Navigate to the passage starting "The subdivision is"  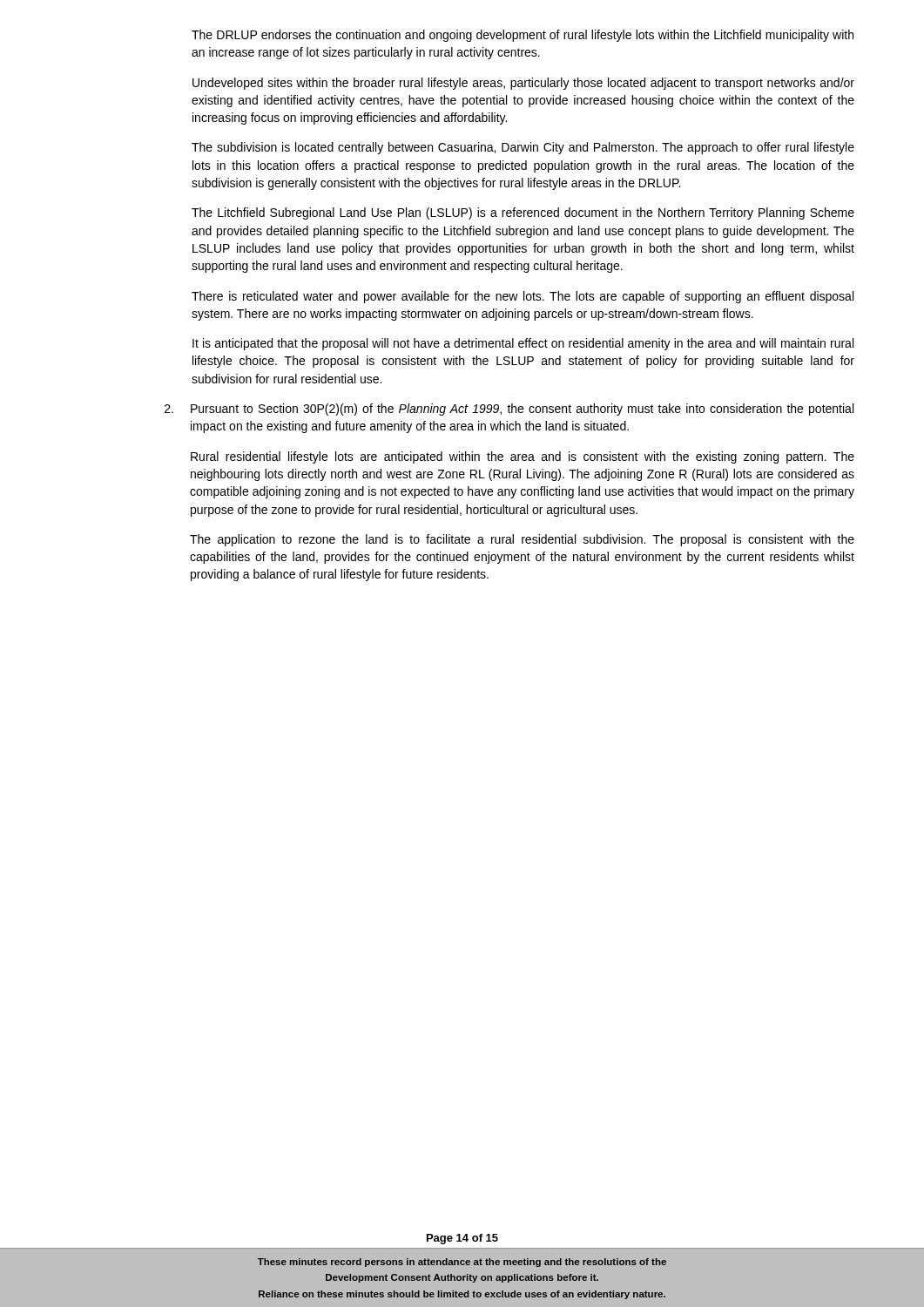523,165
